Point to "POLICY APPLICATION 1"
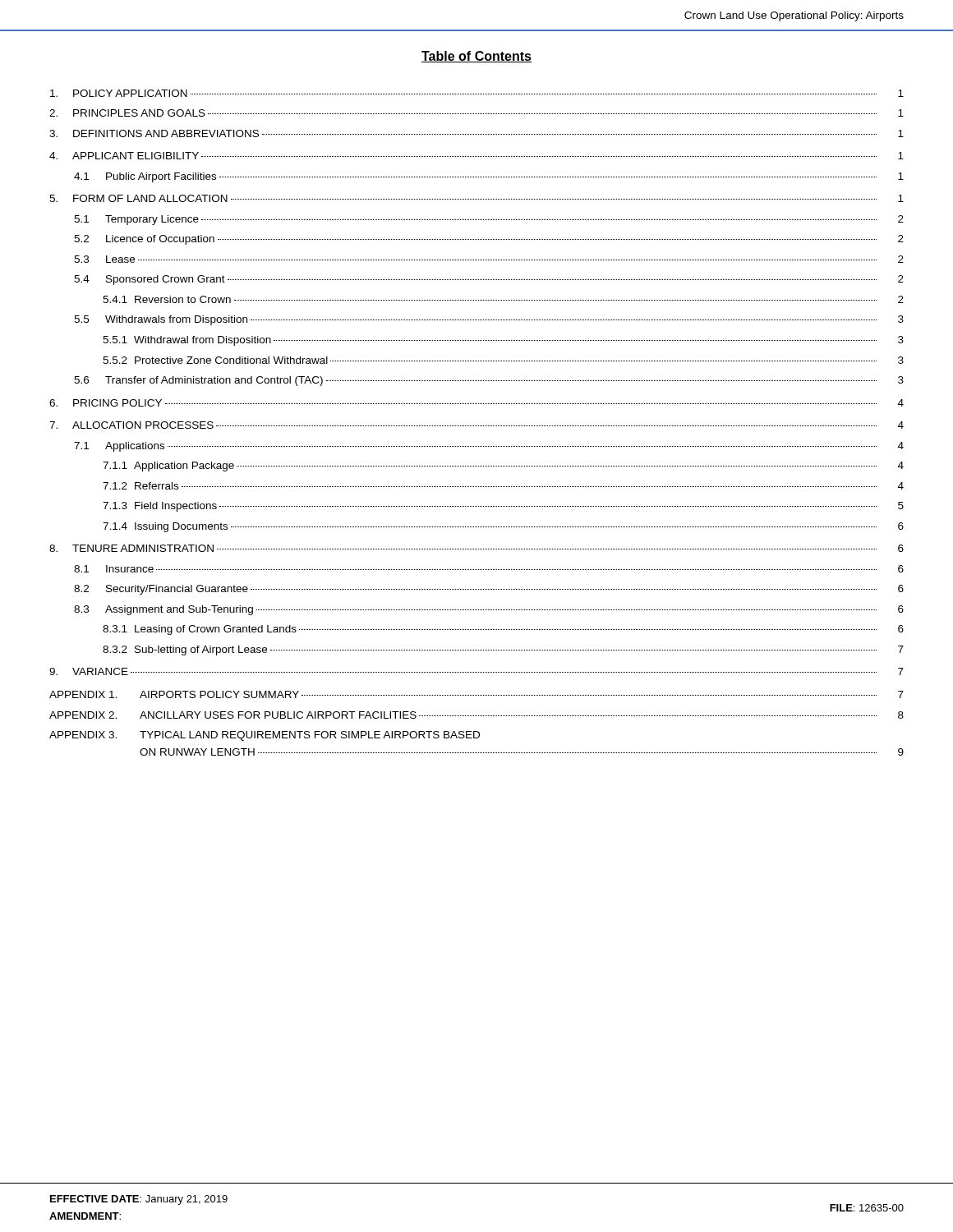 [x=476, y=94]
